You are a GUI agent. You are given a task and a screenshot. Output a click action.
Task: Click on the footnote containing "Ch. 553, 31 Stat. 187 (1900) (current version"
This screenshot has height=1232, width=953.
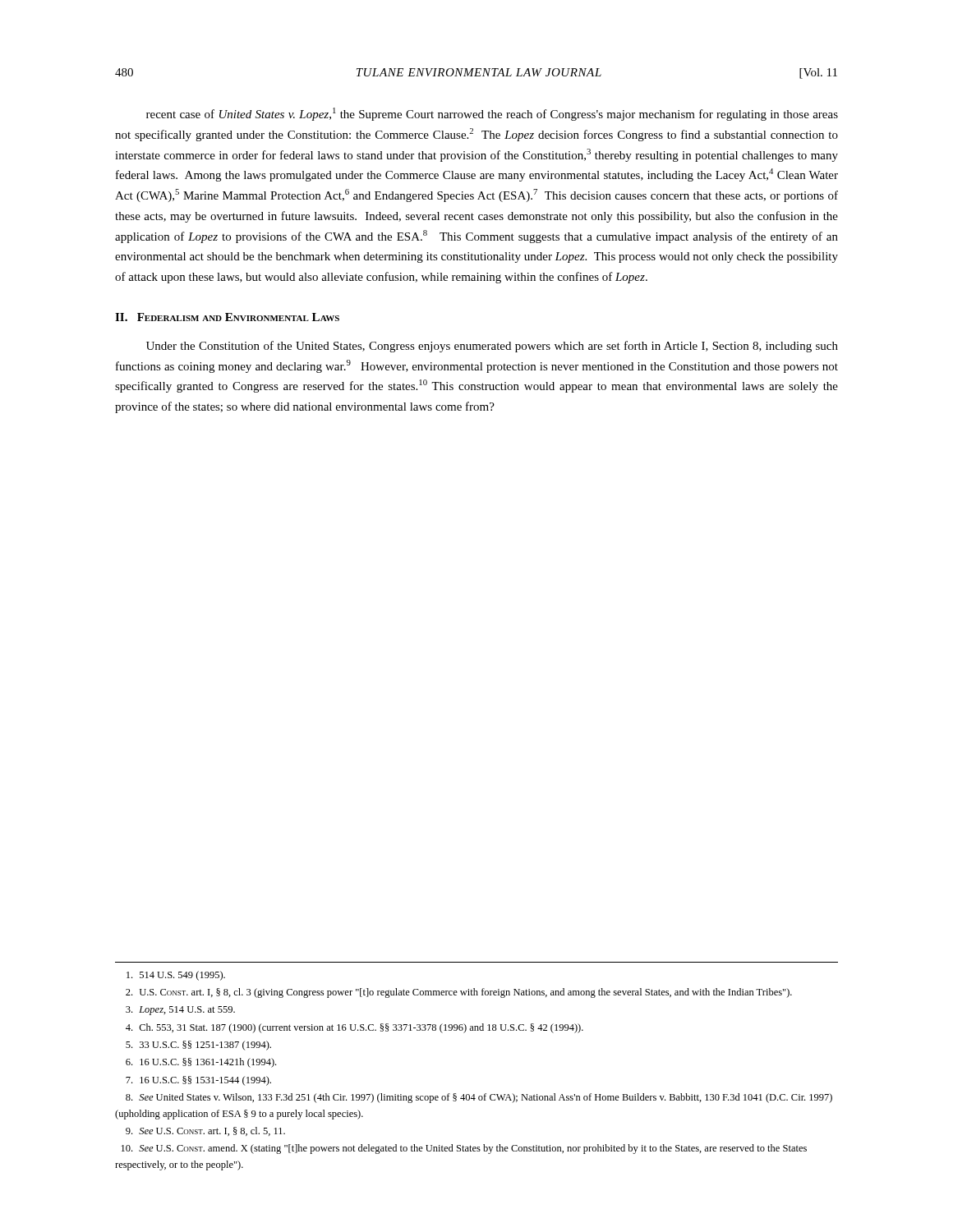[x=476, y=1028]
